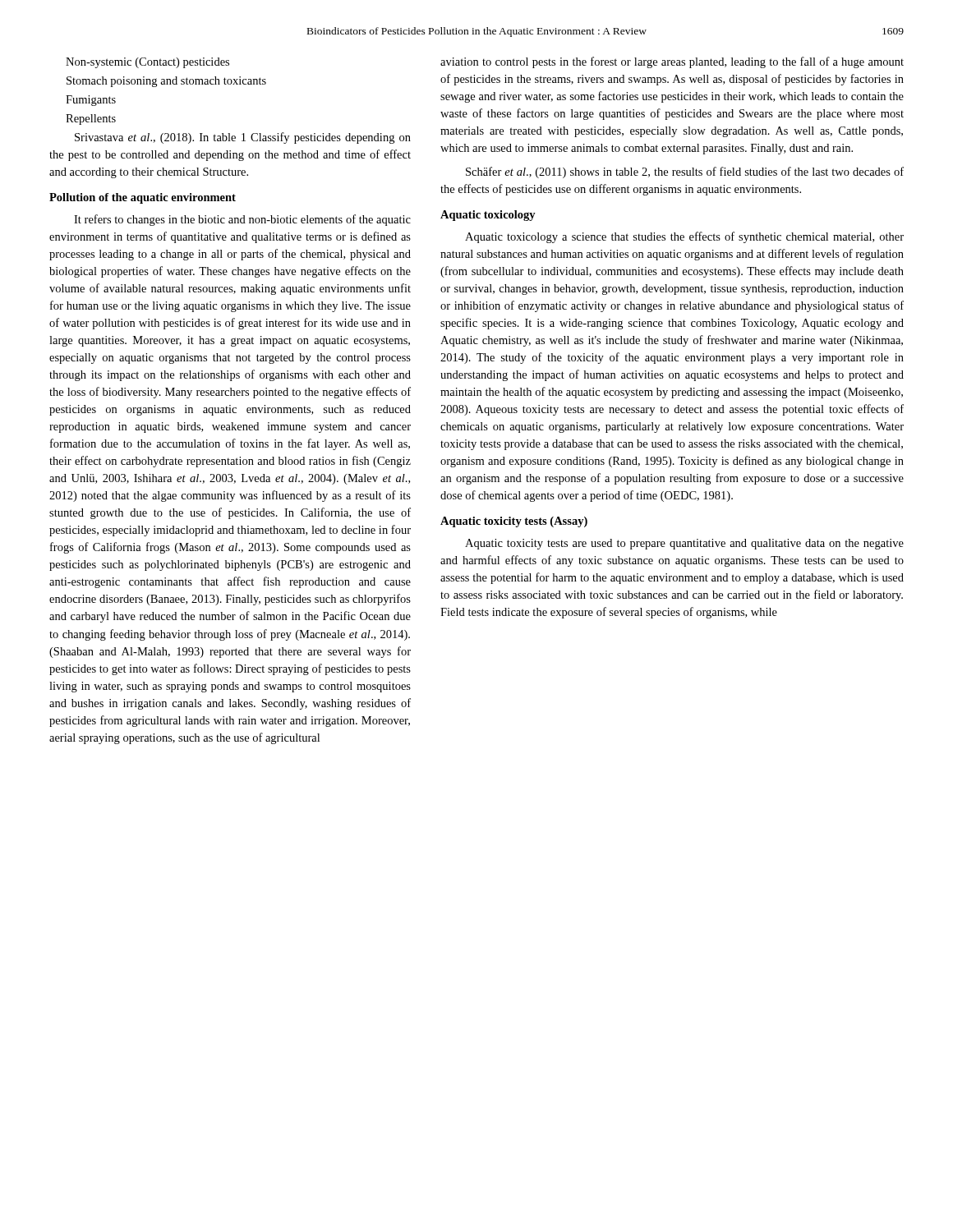This screenshot has width=953, height=1232.
Task: Point to the block starting "Aquatic toxicology a science that"
Action: pos(672,366)
